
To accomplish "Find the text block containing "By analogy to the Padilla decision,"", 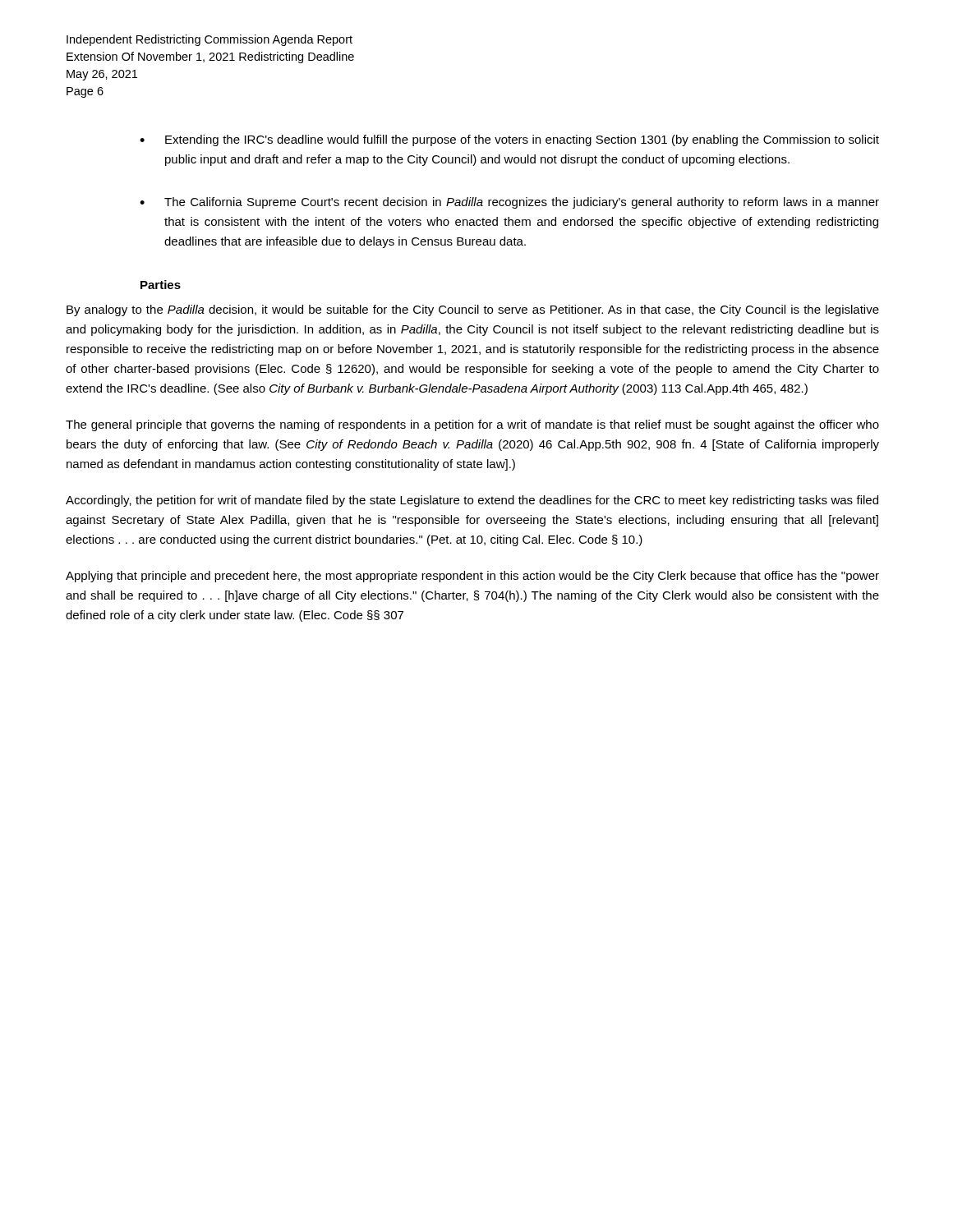I will click(x=472, y=349).
